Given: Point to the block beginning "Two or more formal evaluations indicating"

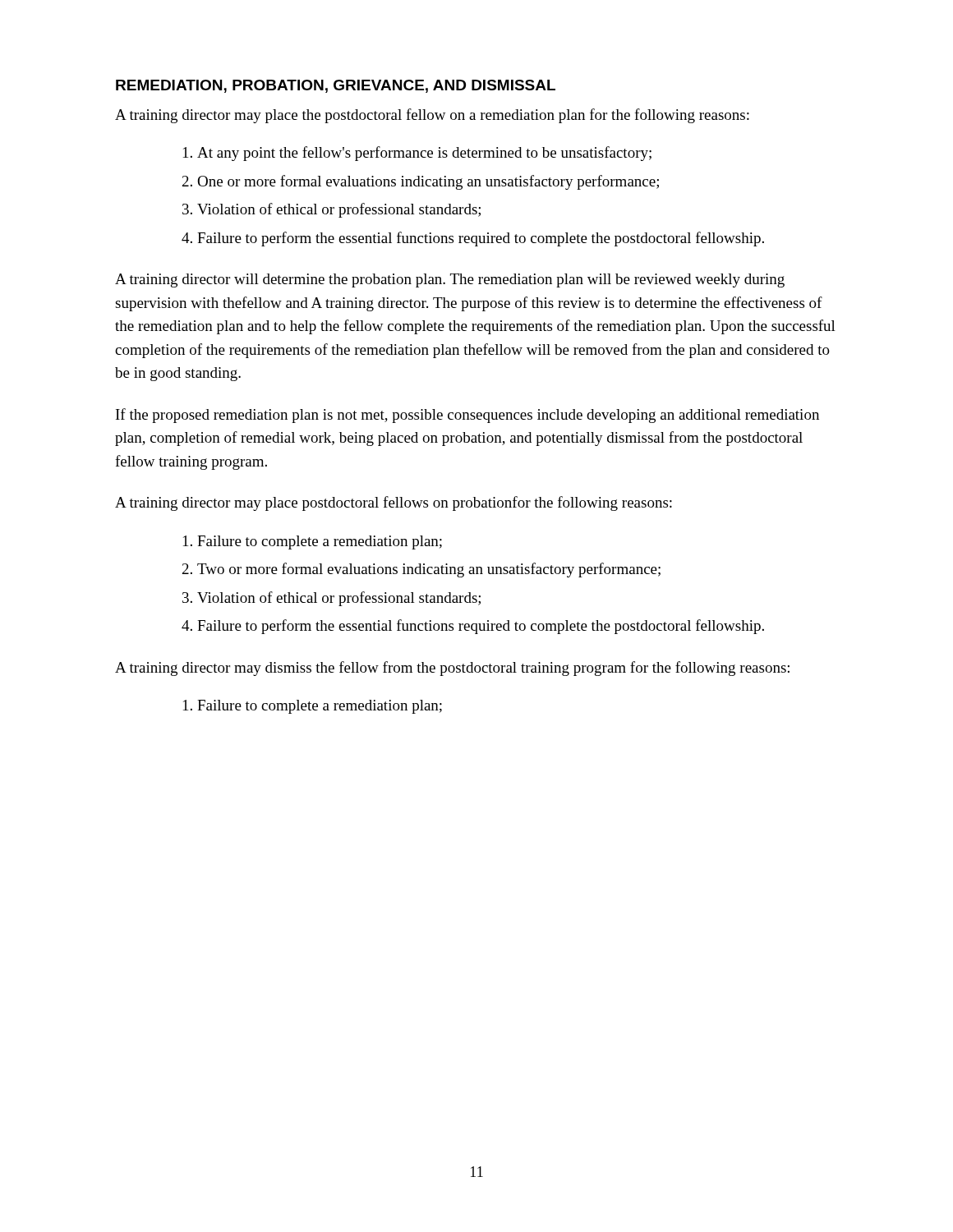Looking at the screenshot, I should [429, 569].
